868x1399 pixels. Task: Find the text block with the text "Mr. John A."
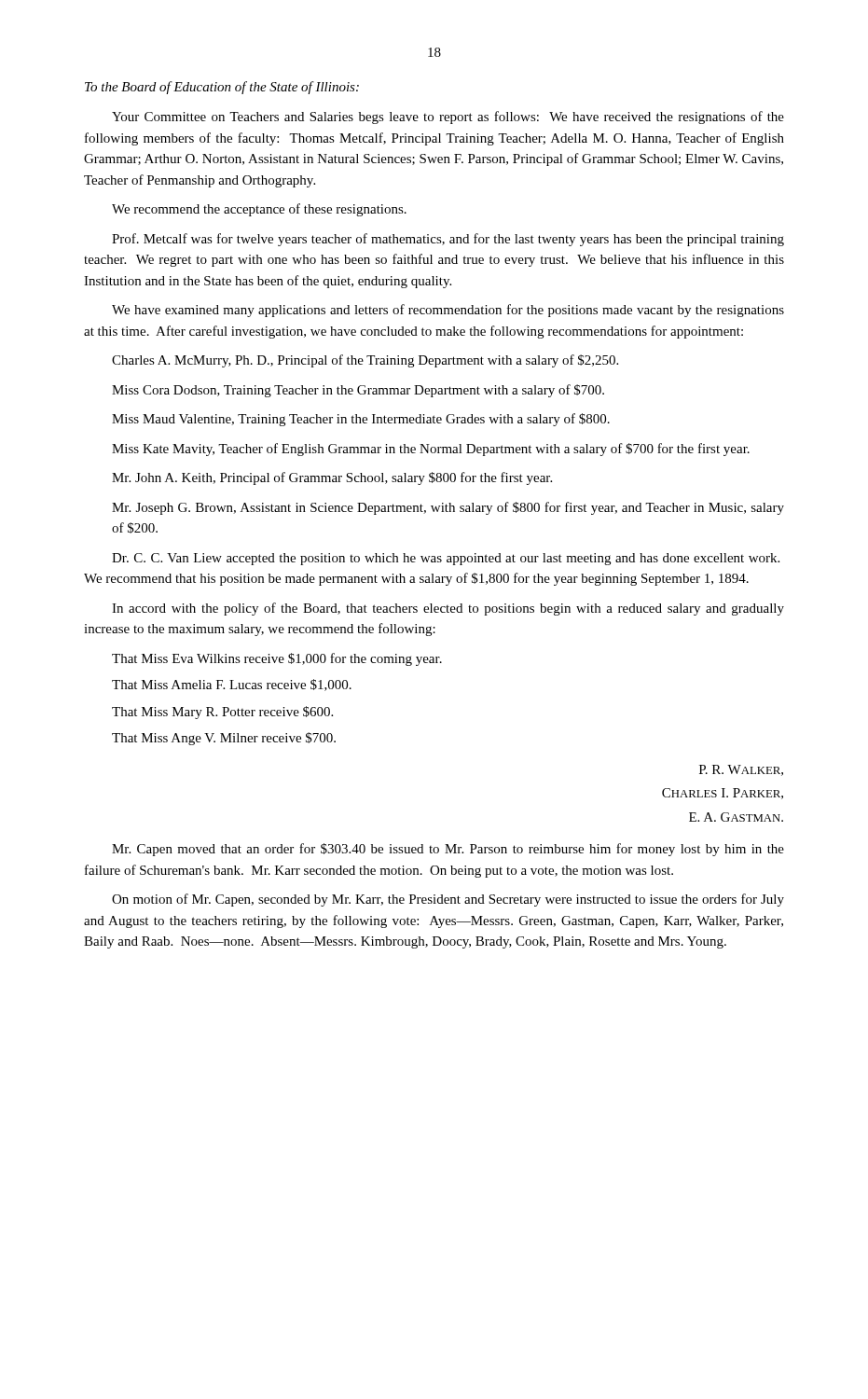click(332, 478)
